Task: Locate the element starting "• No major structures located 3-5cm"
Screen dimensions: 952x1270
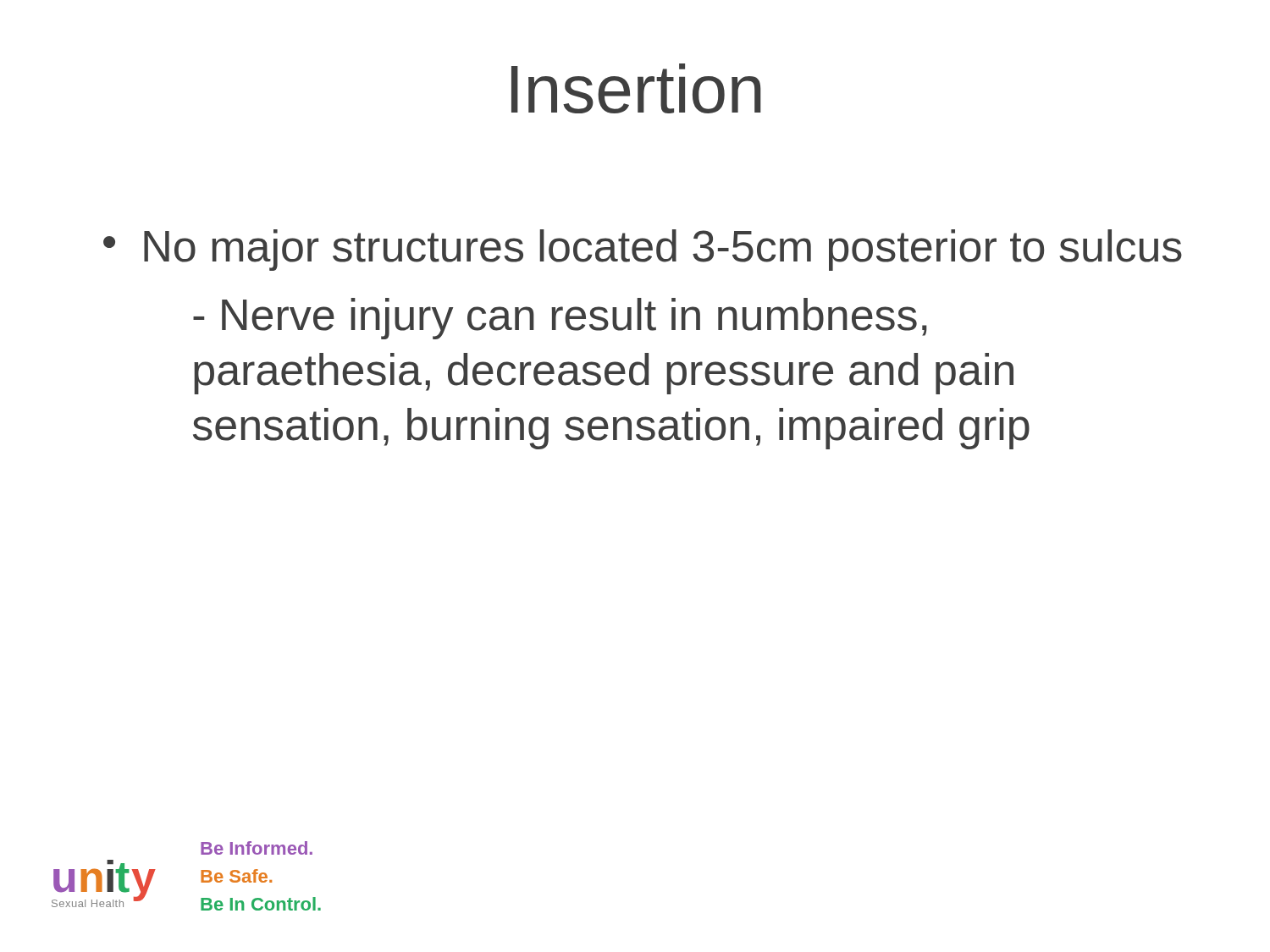Action: (642, 337)
